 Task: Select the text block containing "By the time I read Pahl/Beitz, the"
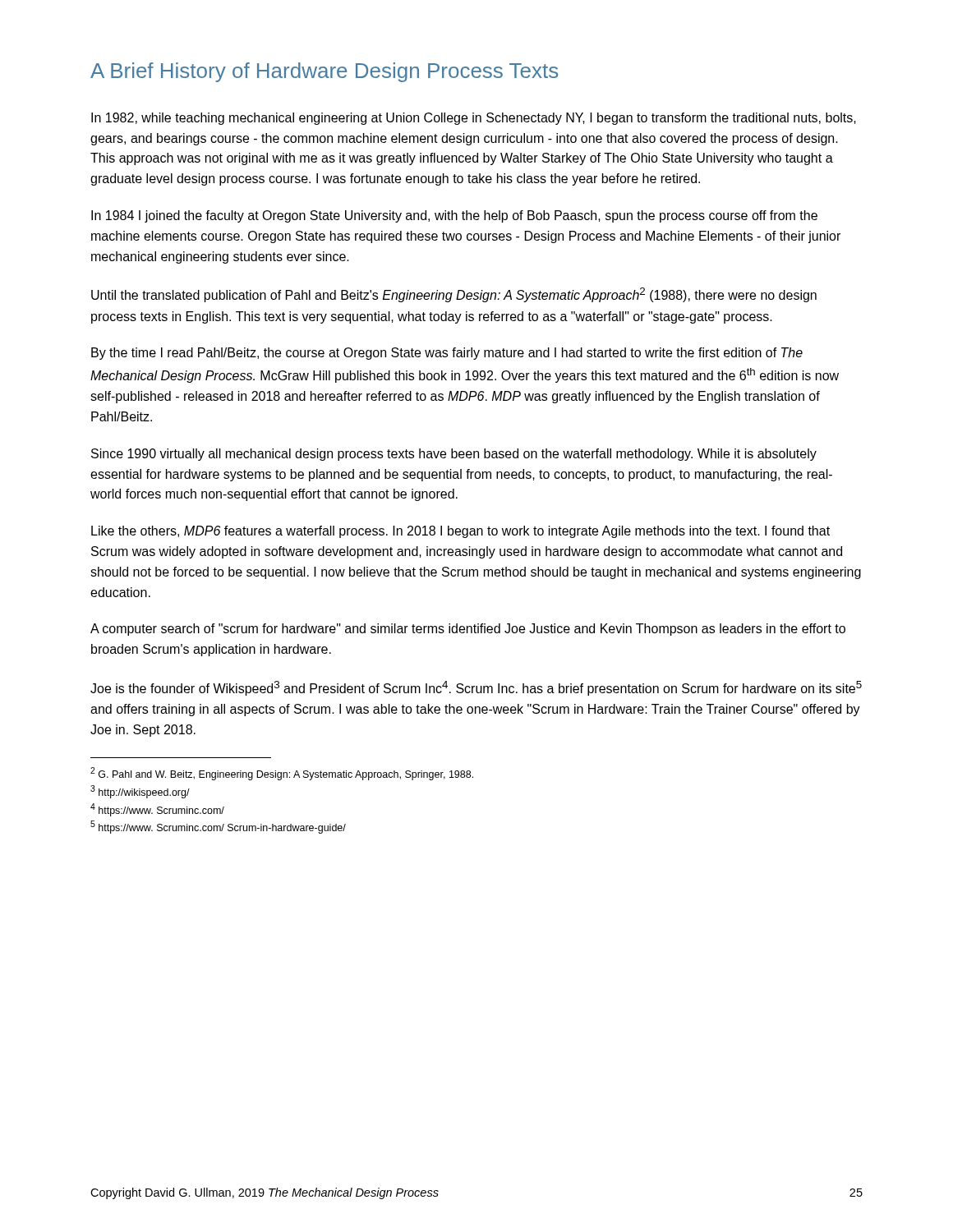click(x=476, y=386)
